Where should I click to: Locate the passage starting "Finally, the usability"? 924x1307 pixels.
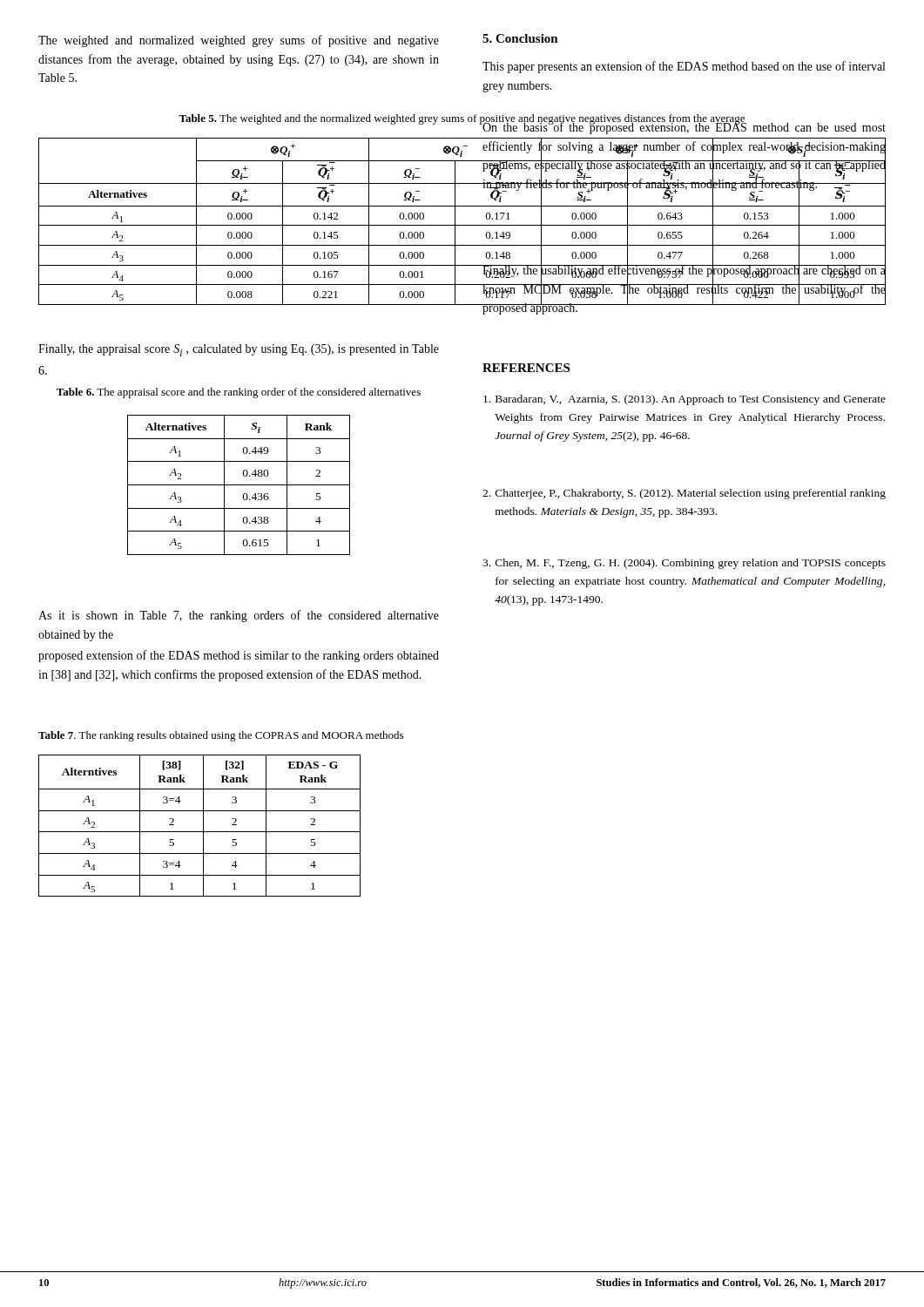tap(684, 289)
